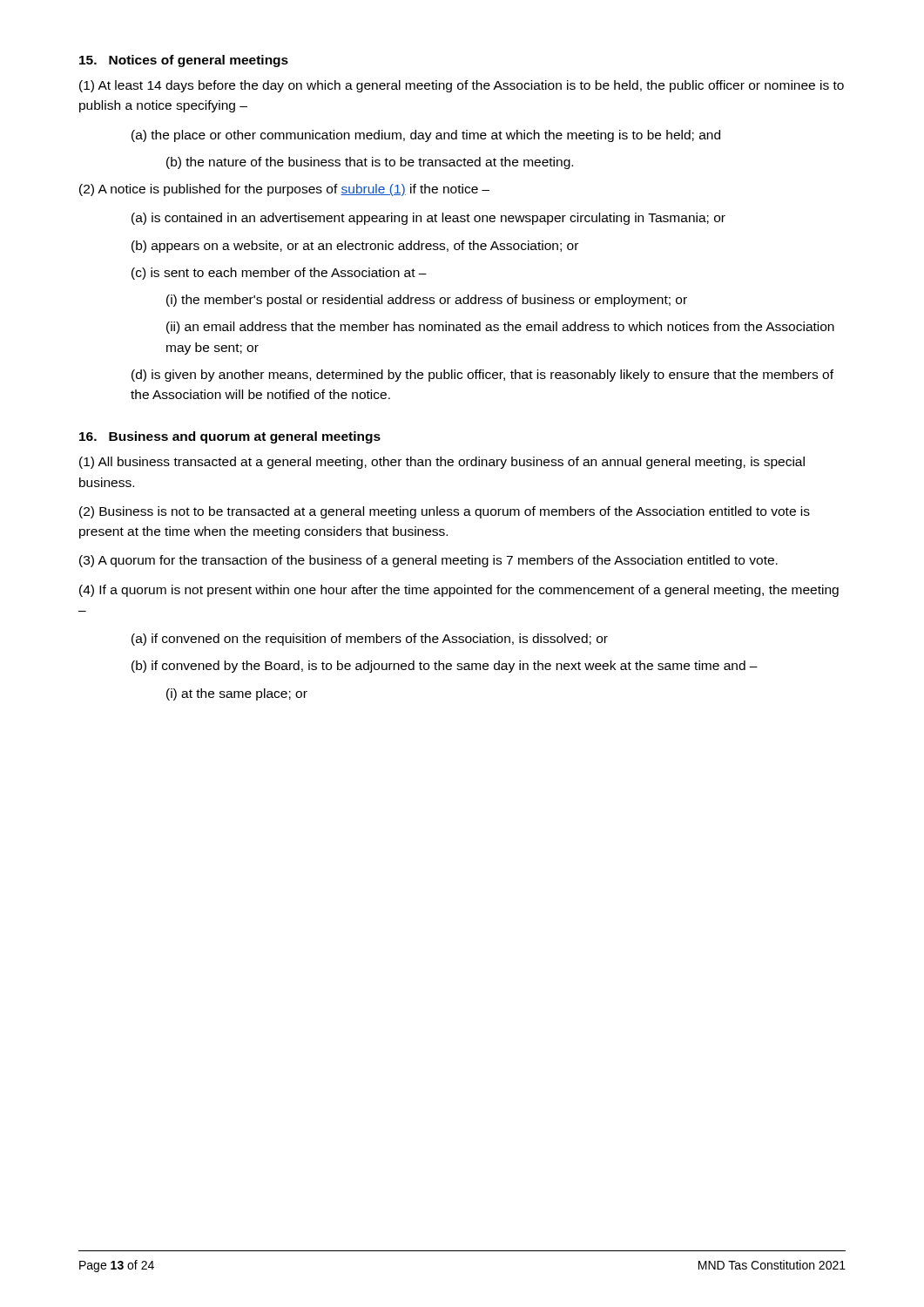The height and width of the screenshot is (1307, 924).
Task: Locate the block of text that opens with "(4) If a quorum is not present"
Action: tap(459, 599)
